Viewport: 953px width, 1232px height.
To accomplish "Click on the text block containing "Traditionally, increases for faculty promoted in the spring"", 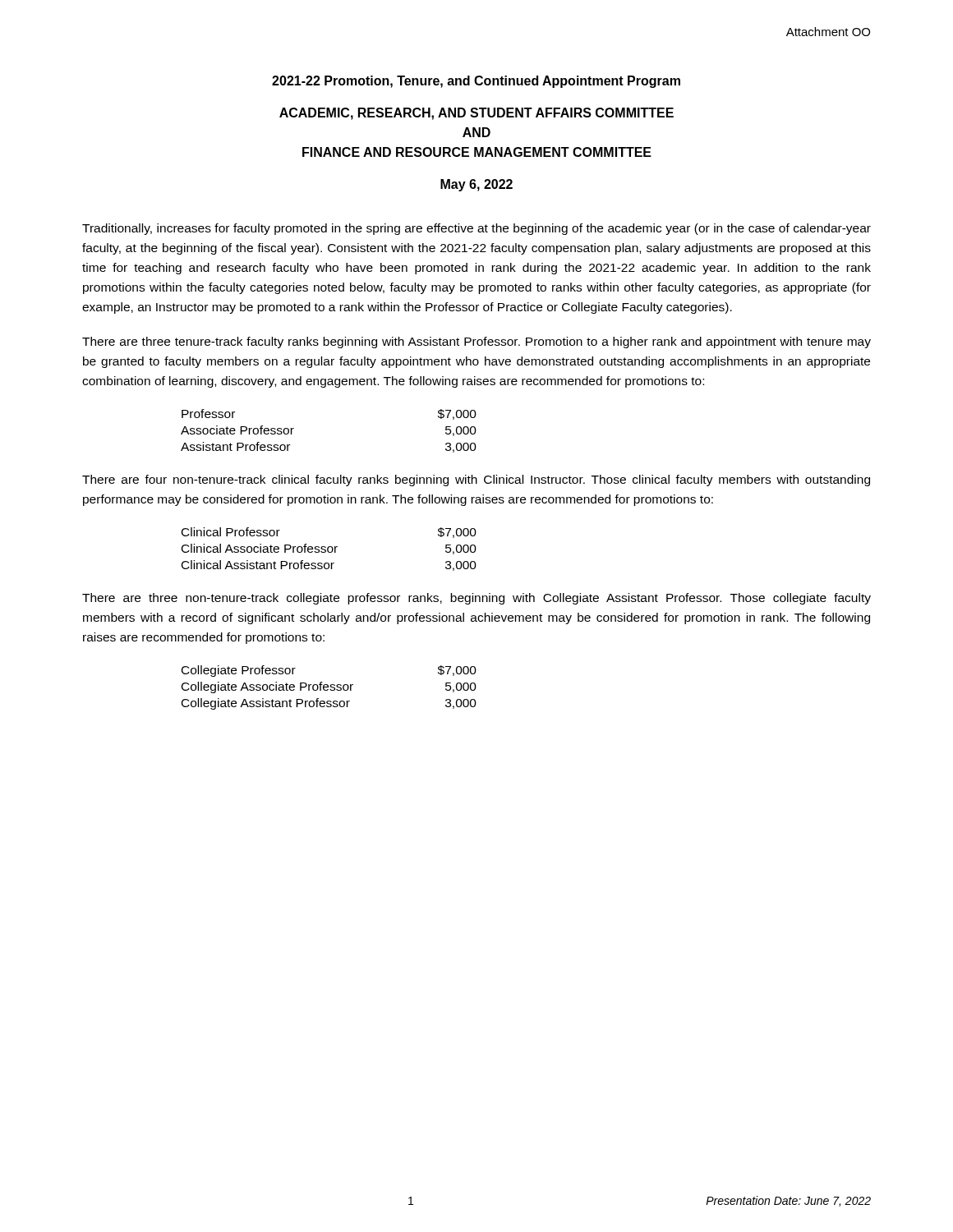I will (x=476, y=267).
